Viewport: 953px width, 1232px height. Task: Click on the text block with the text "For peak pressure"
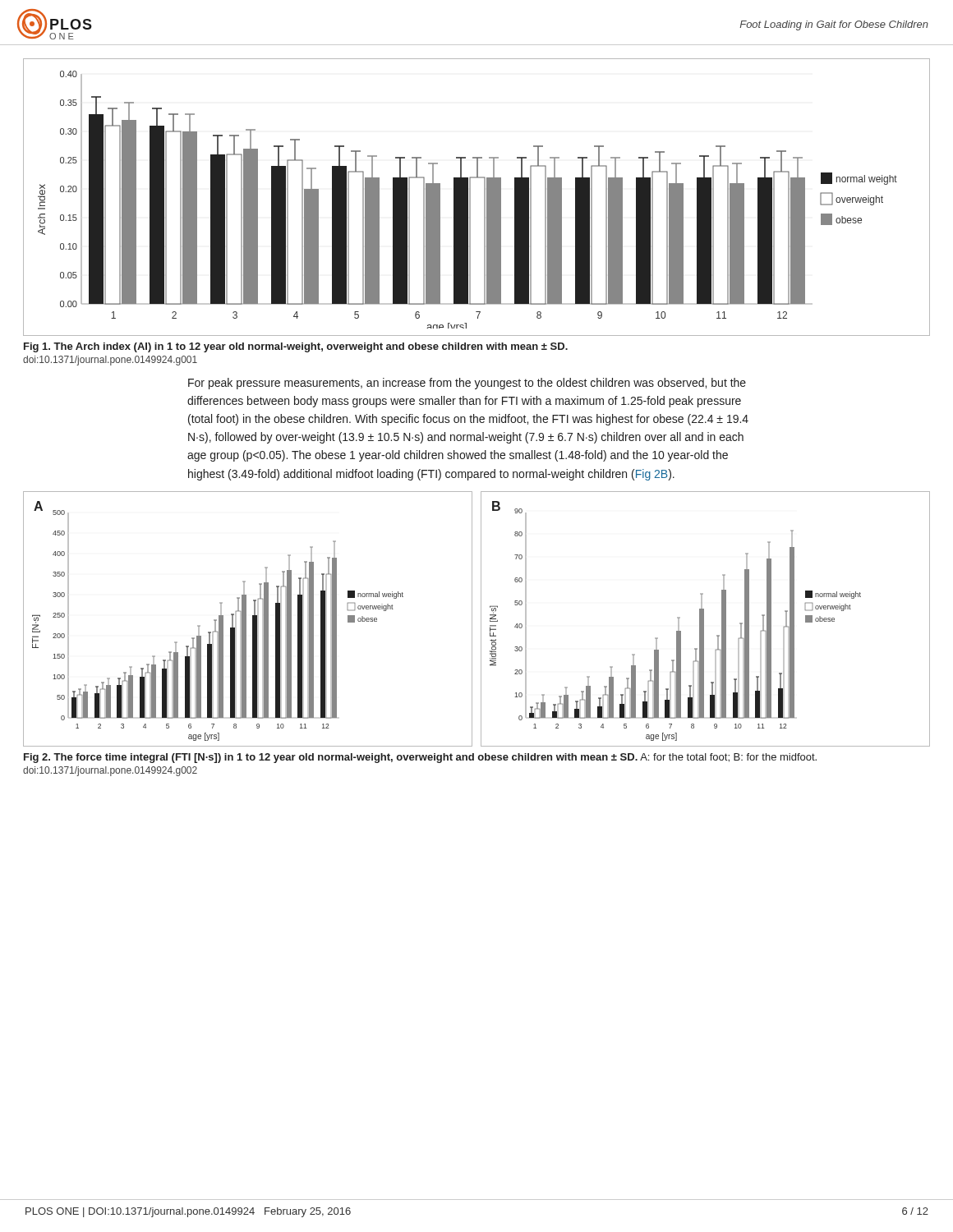tap(468, 428)
